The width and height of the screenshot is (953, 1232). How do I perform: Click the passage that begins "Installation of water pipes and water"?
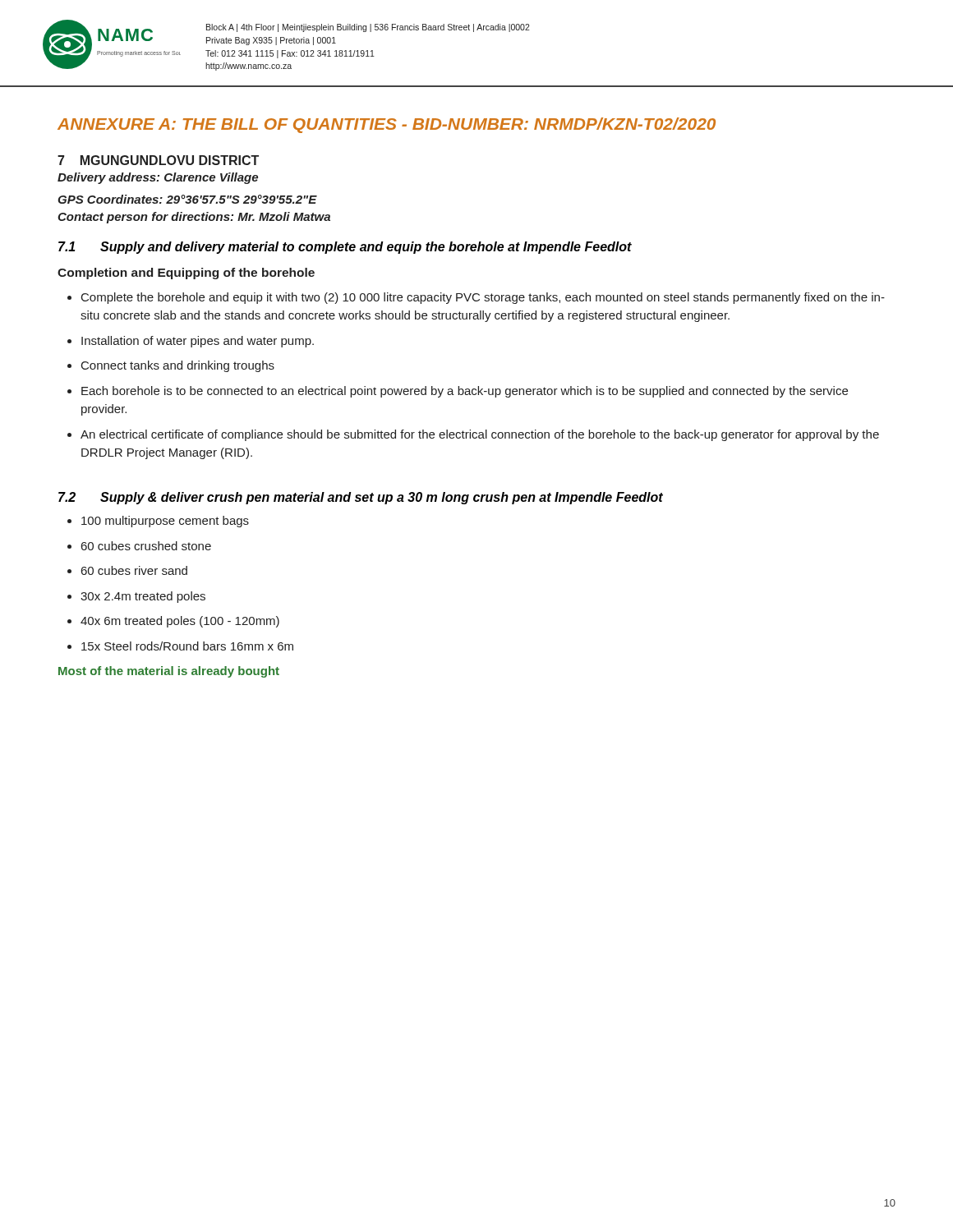click(x=198, y=340)
